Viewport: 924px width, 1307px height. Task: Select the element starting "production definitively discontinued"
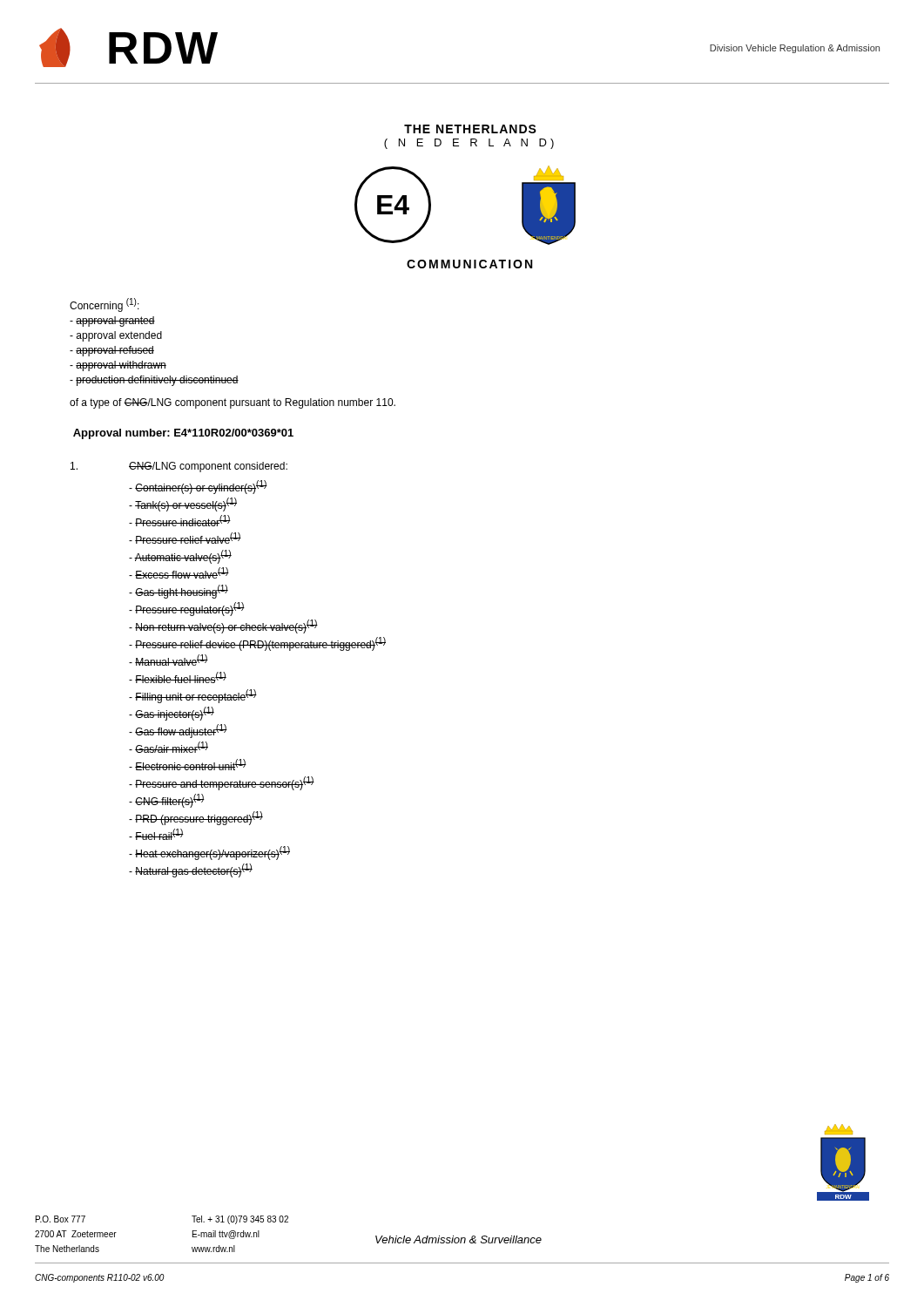154,380
